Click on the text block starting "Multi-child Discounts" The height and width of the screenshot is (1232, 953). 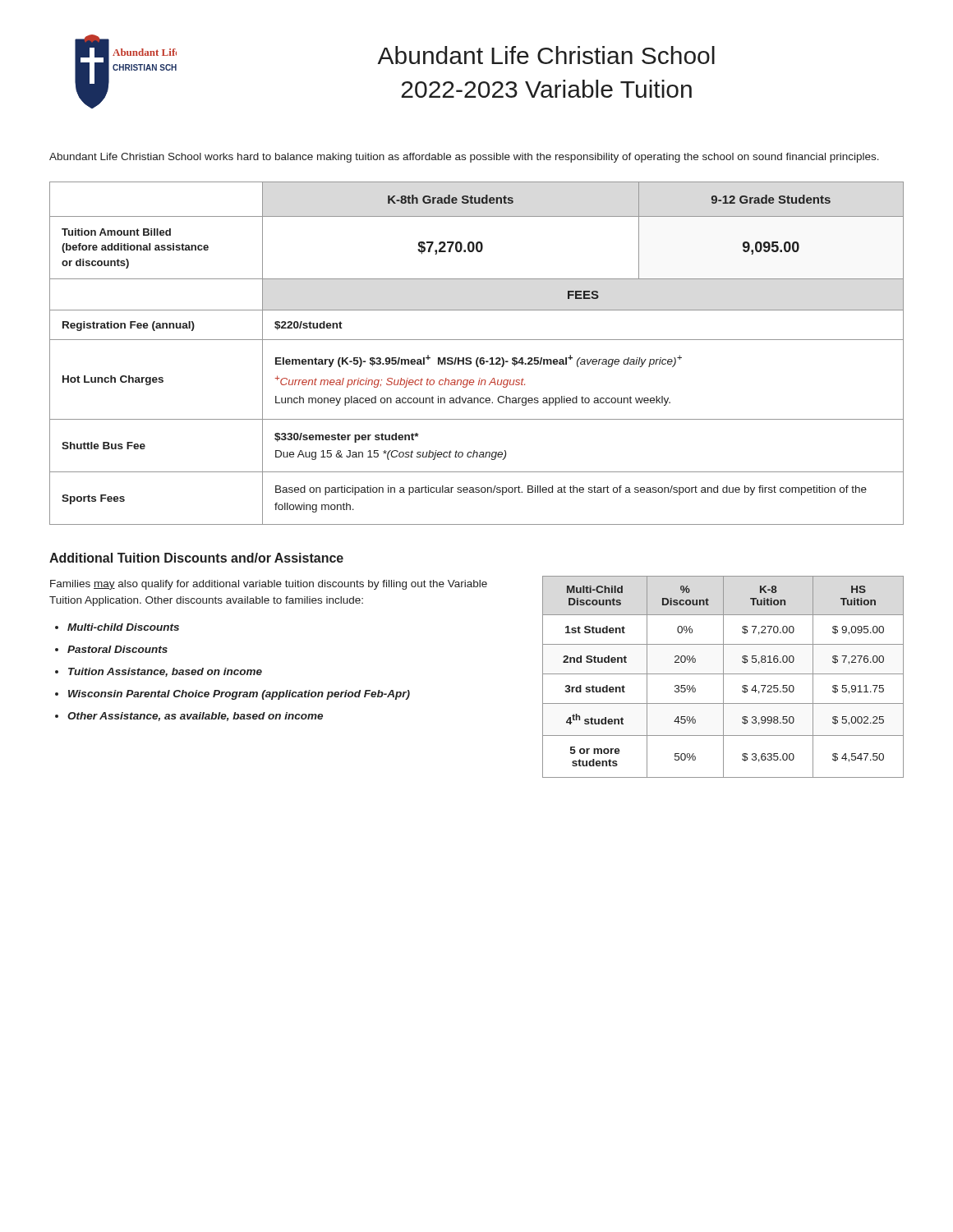(123, 627)
